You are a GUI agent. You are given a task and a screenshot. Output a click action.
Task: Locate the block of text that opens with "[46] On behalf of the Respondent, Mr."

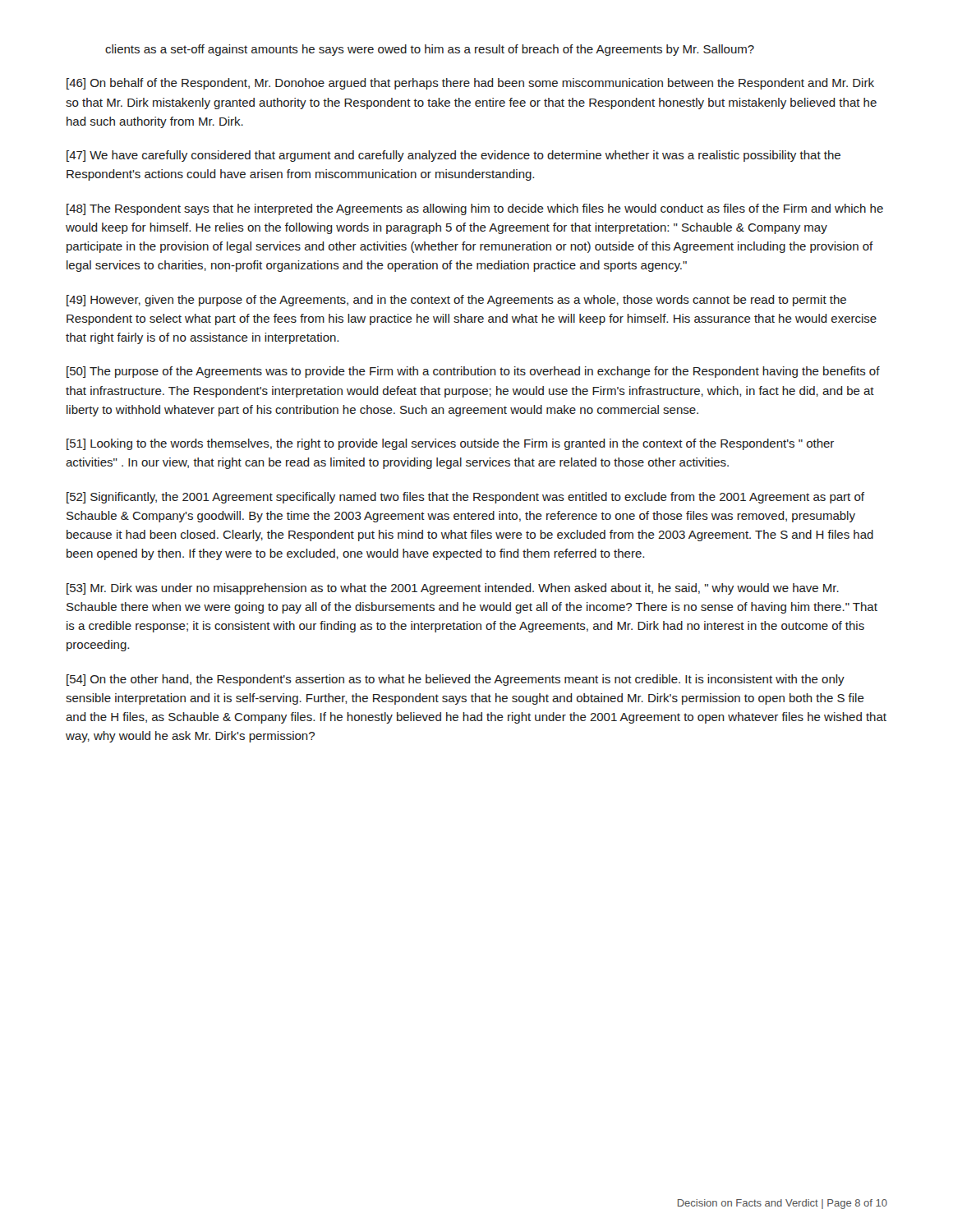click(471, 102)
